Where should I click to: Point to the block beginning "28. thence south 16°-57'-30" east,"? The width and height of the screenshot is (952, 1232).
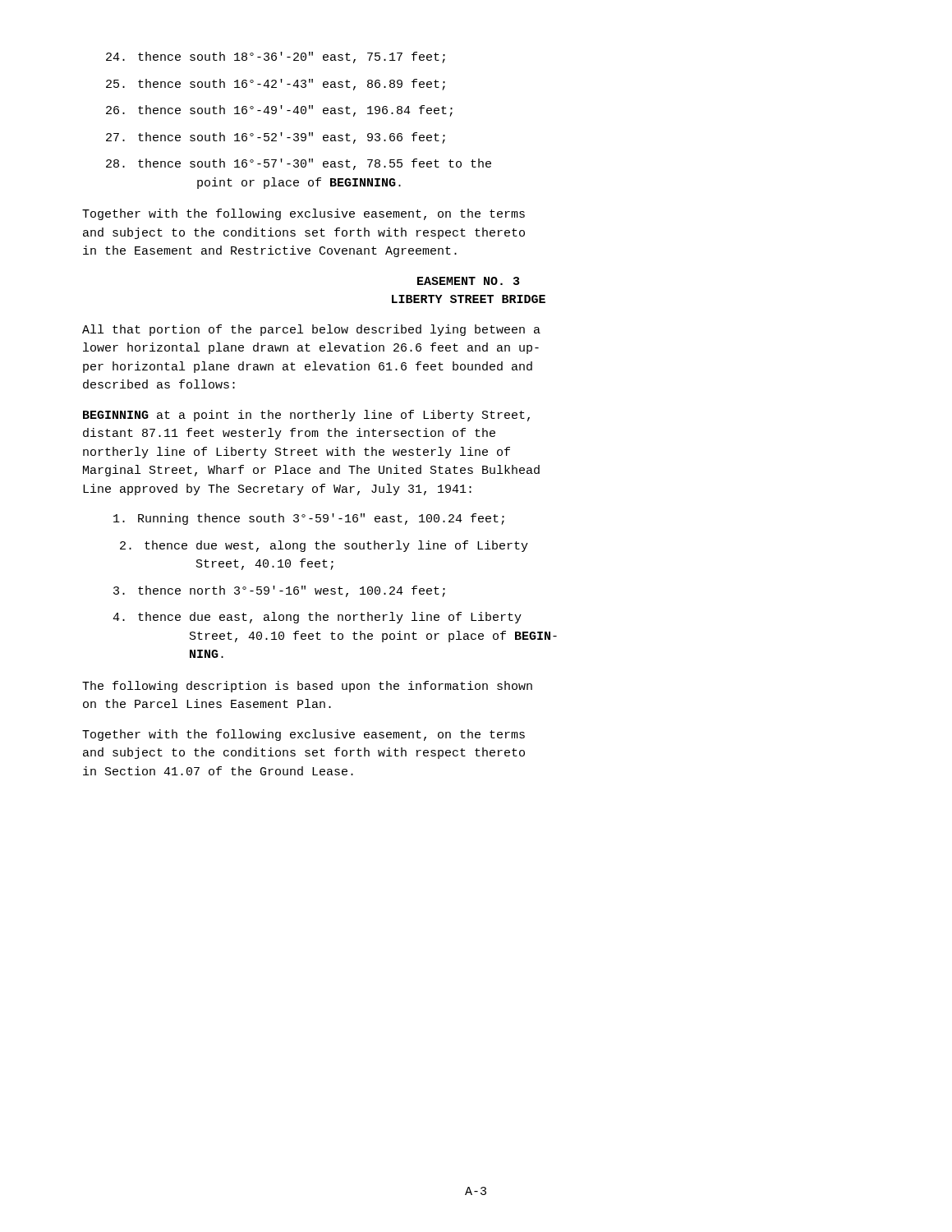(x=468, y=175)
